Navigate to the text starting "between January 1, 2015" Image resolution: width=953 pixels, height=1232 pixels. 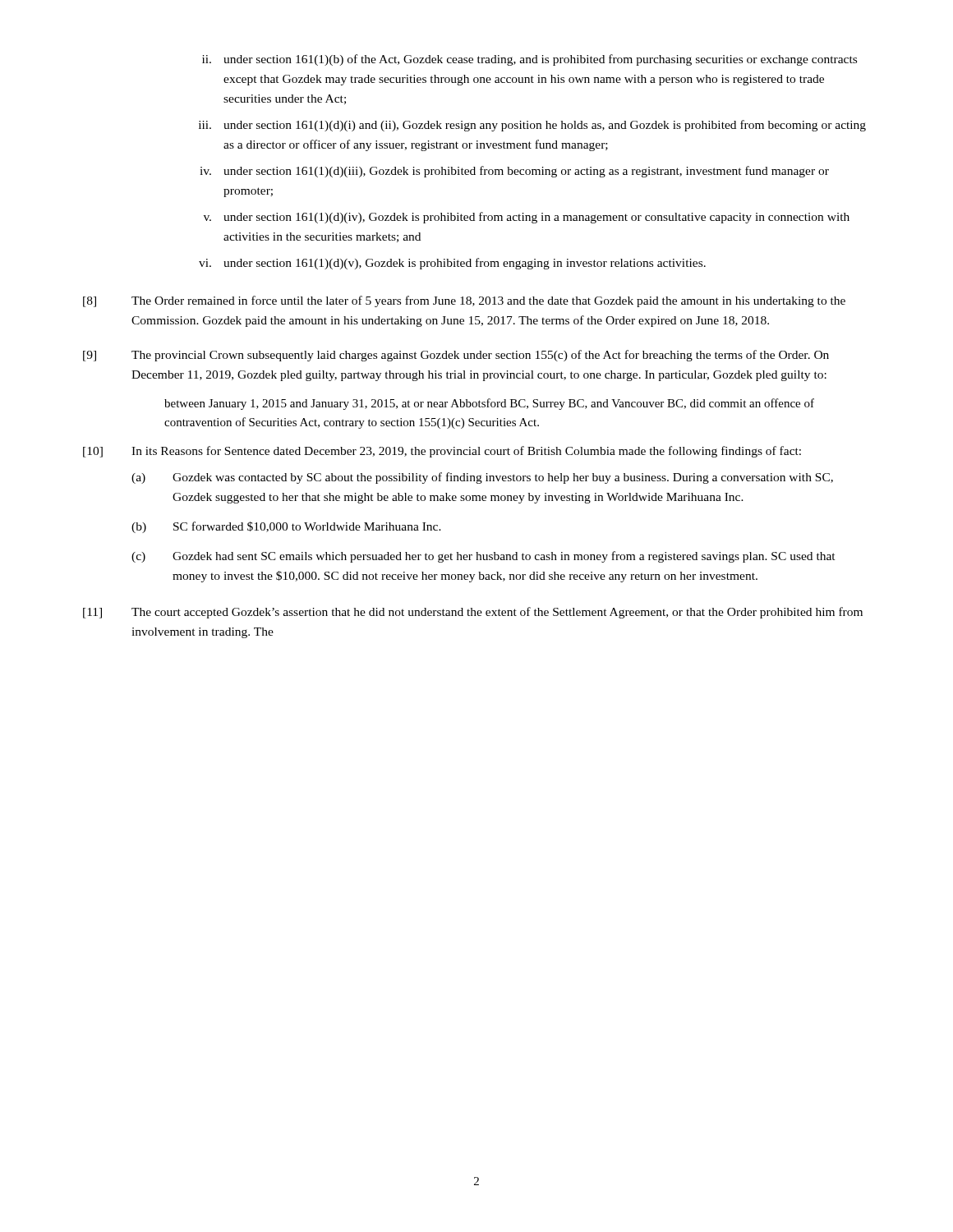(489, 413)
